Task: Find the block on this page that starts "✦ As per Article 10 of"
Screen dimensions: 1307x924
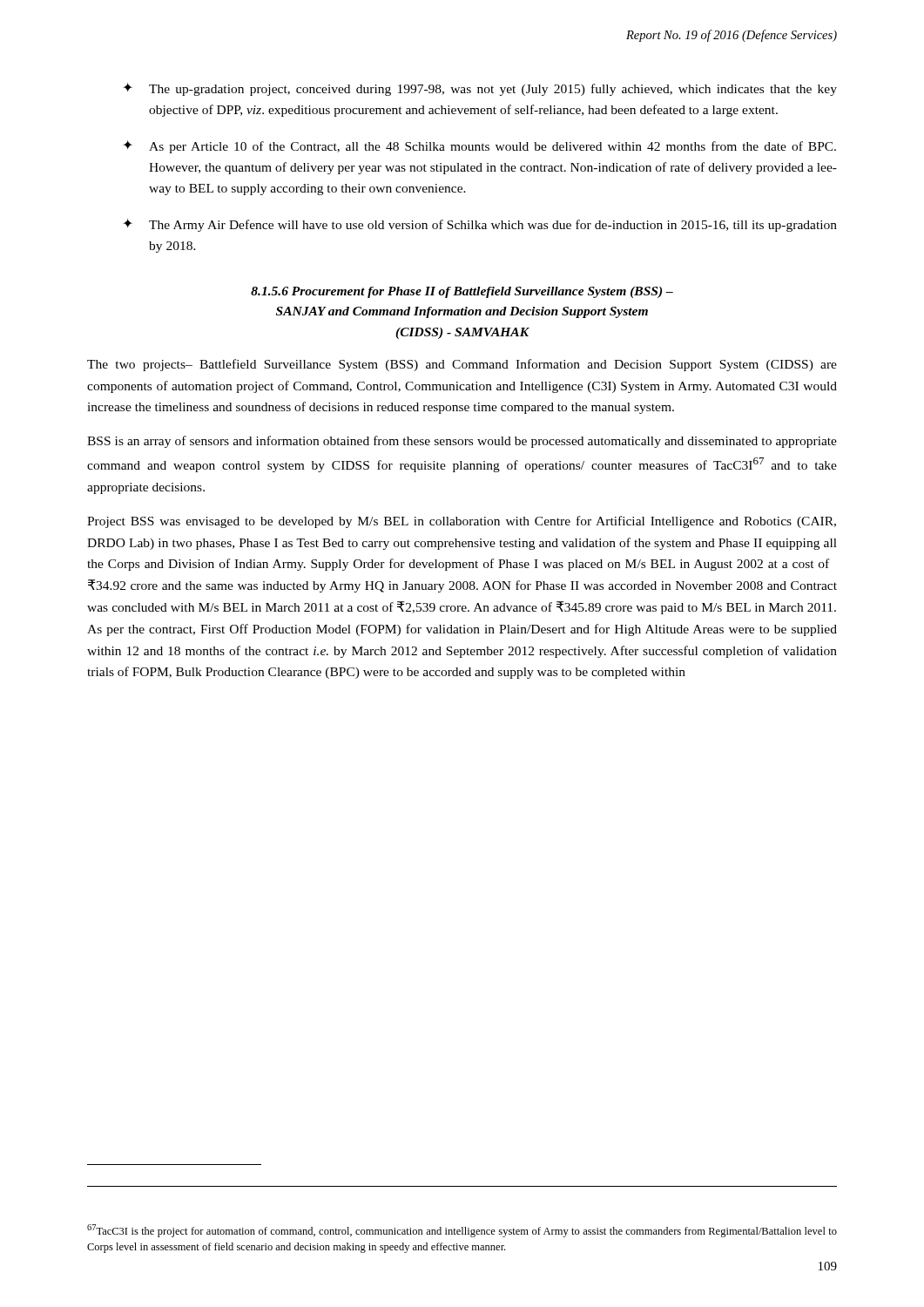Action: 462,167
